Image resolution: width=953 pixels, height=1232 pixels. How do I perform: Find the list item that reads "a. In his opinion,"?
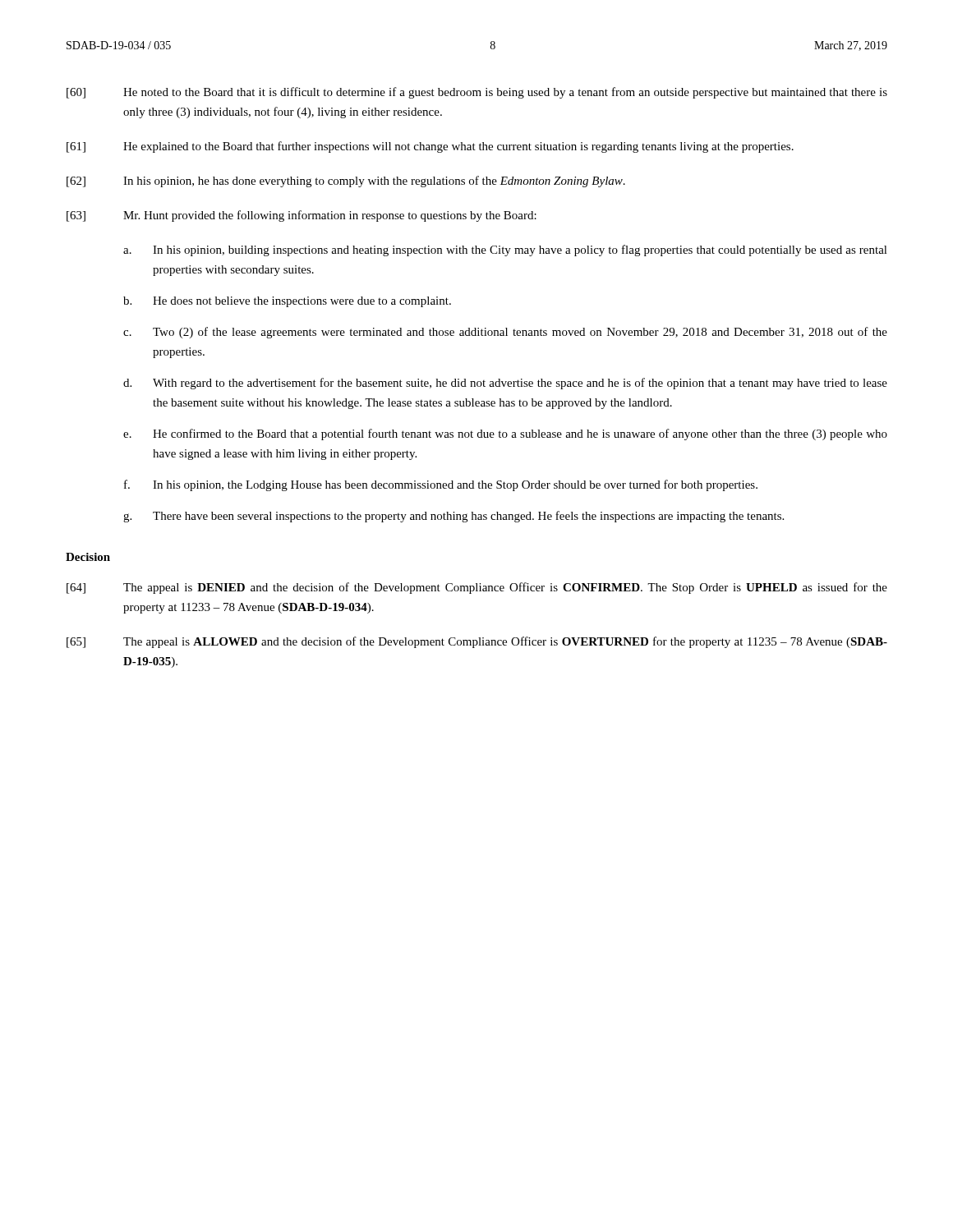point(505,260)
